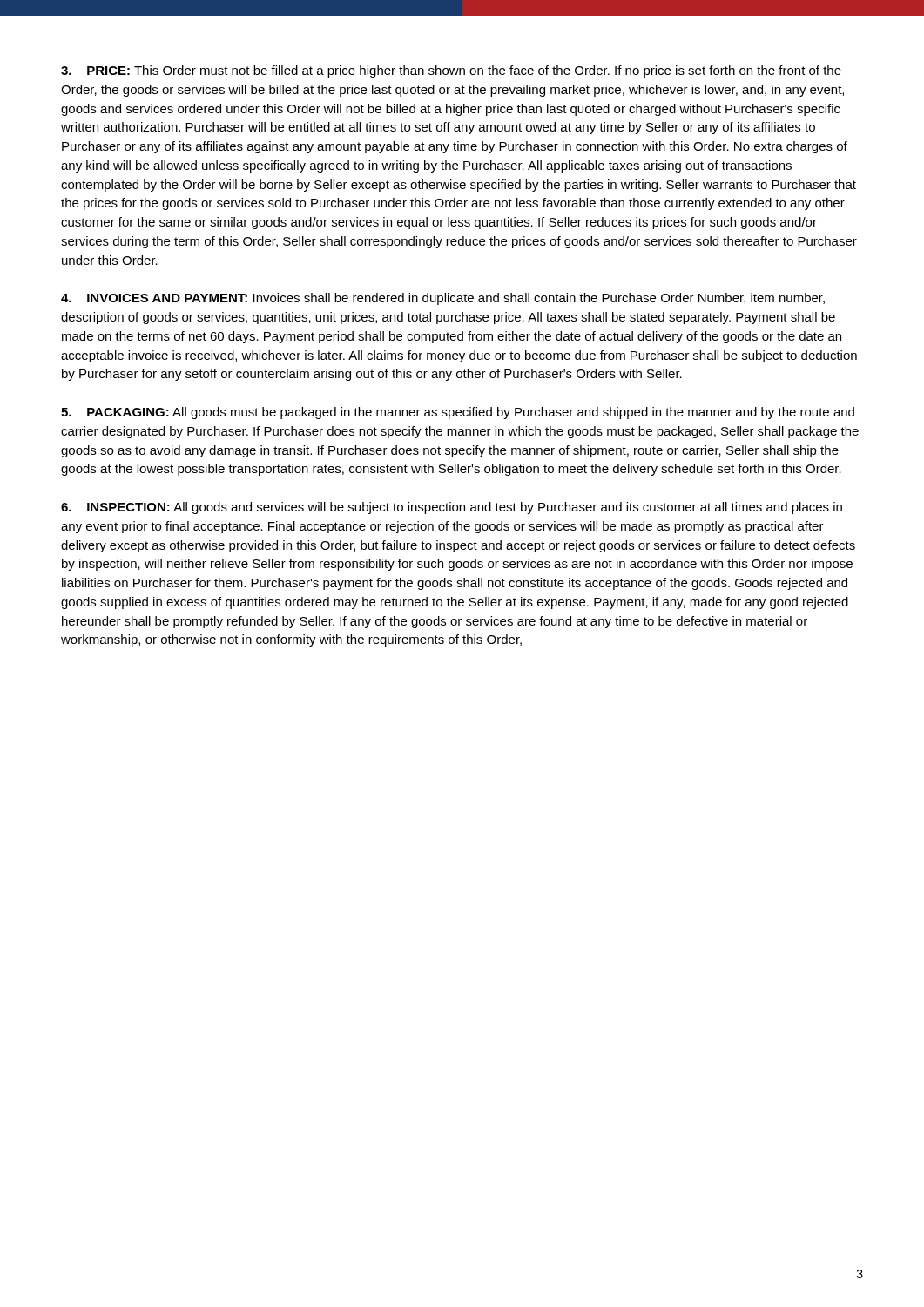924x1307 pixels.
Task: Point to the block beginning "INVOICES AND PAYMENT: Invoices shall"
Action: click(462, 336)
